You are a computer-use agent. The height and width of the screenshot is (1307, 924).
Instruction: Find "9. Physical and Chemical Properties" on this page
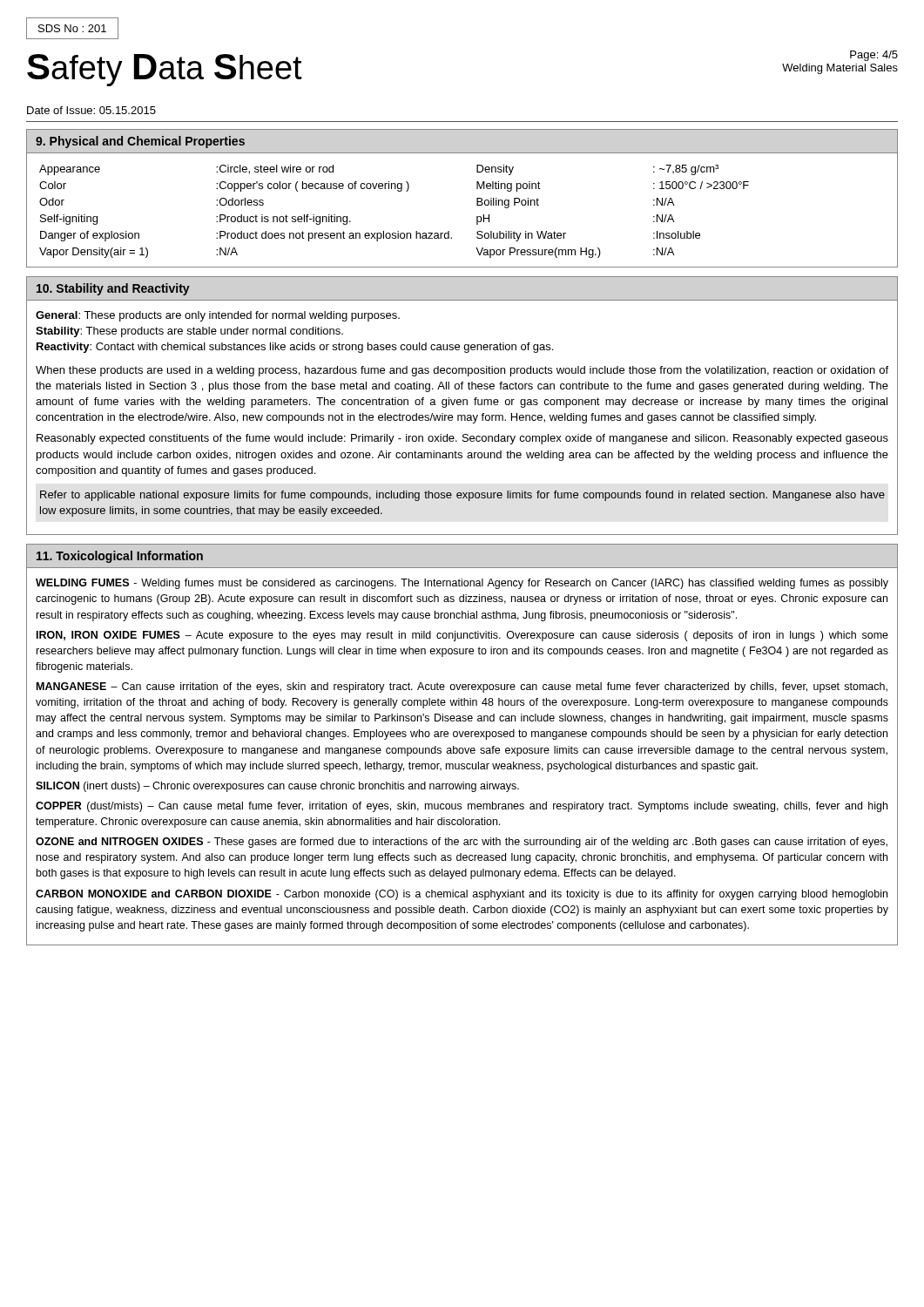coord(140,141)
